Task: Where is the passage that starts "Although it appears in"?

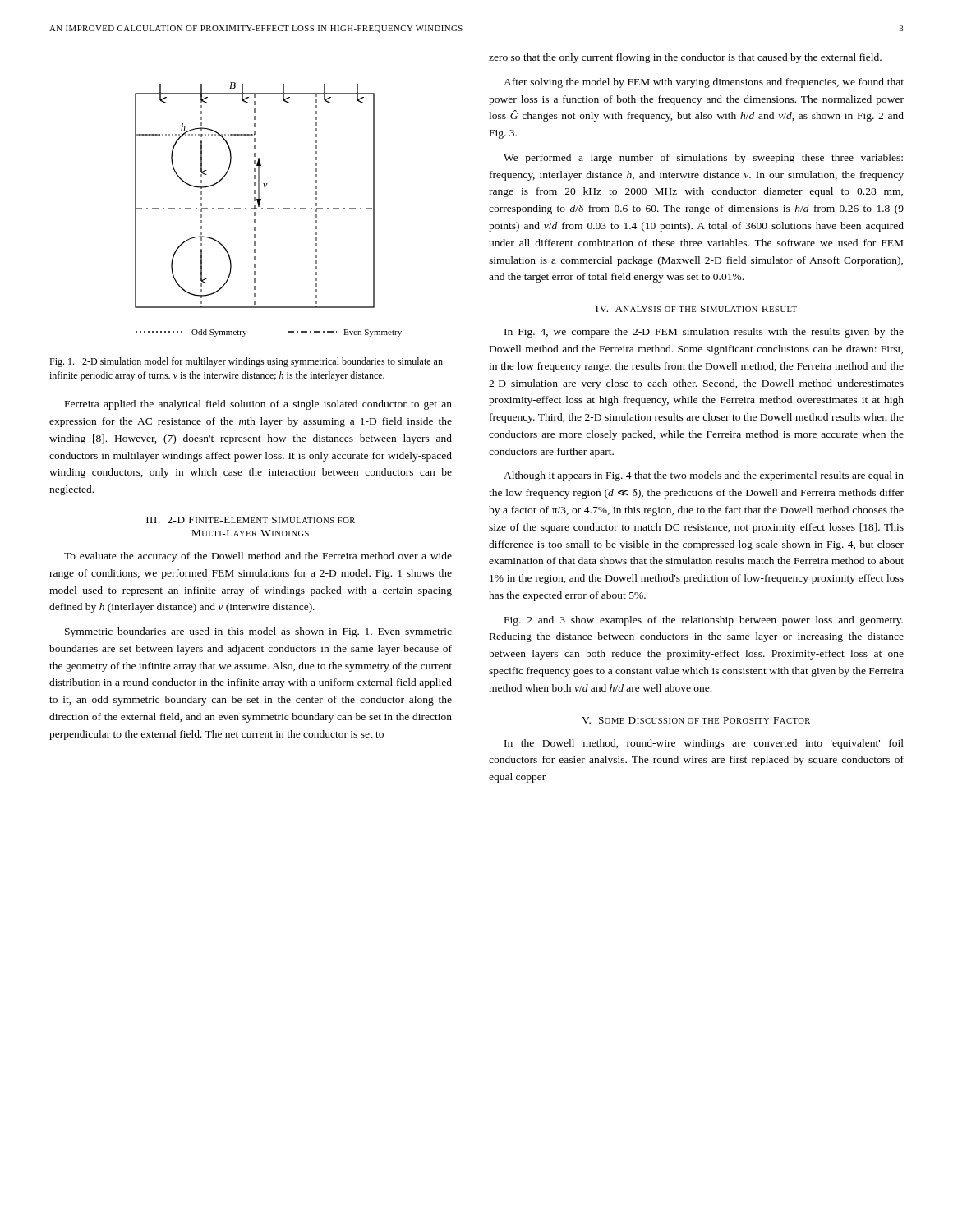Action: pyautogui.click(x=696, y=535)
